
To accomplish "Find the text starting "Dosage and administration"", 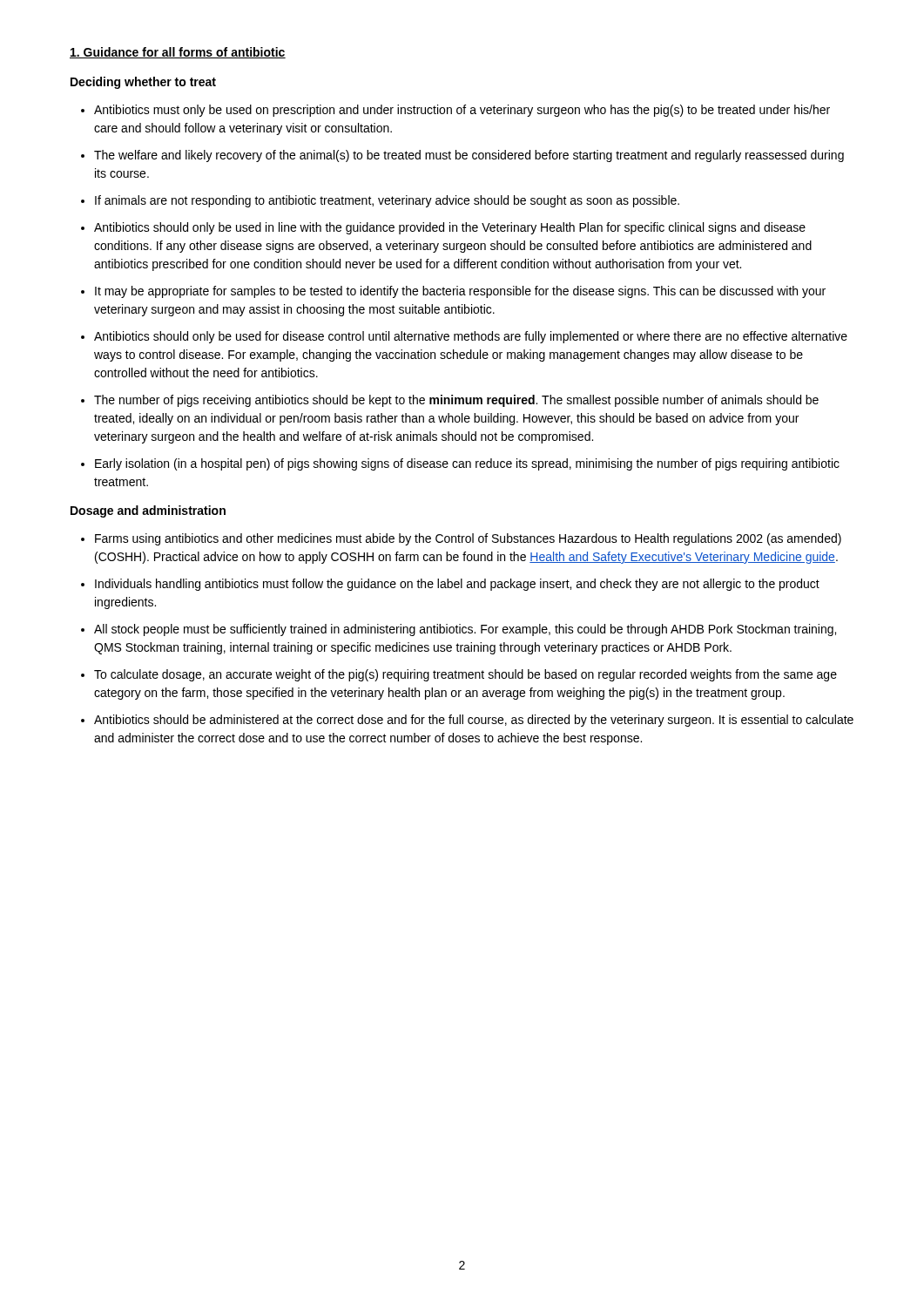I will (x=148, y=511).
